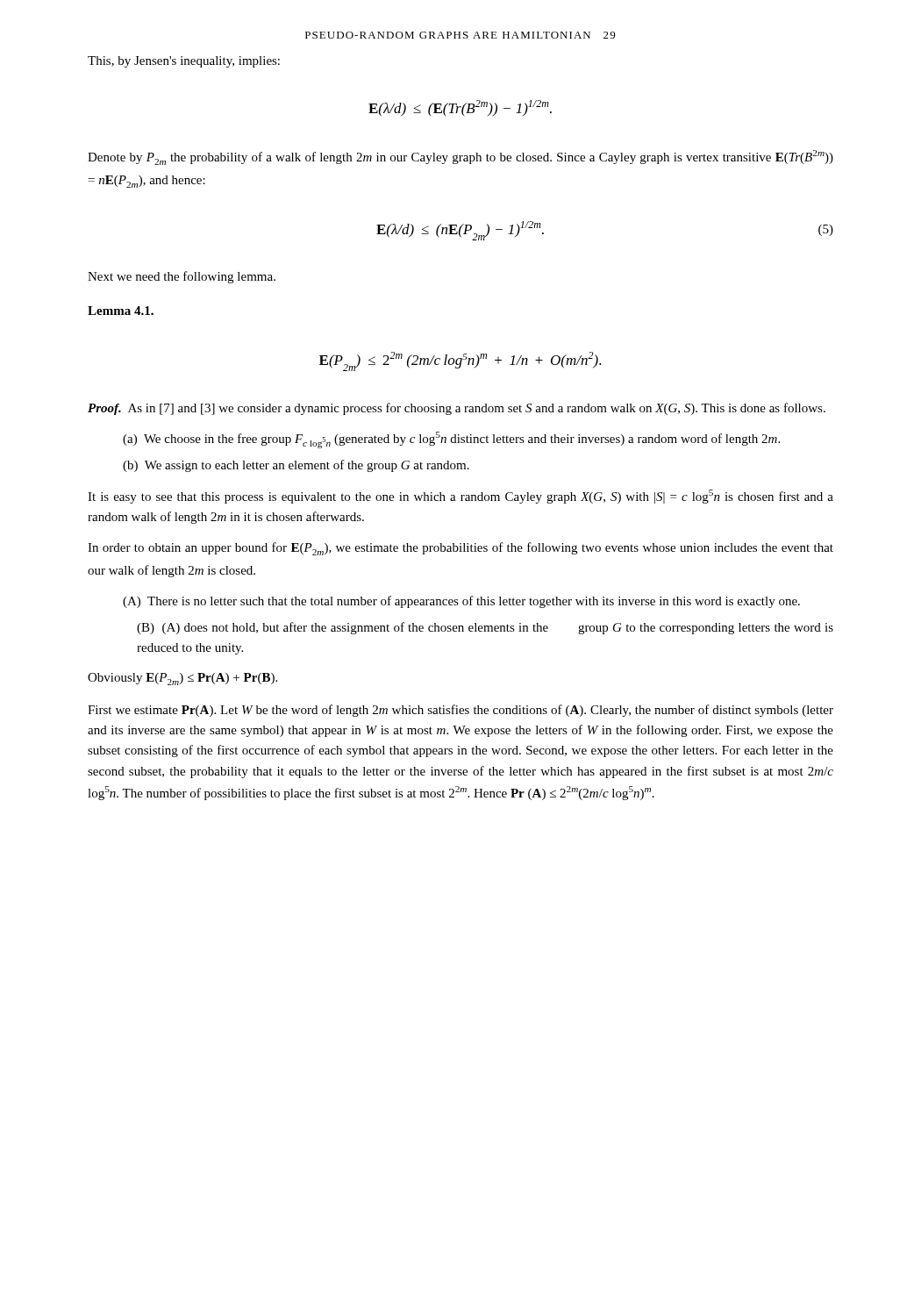The height and width of the screenshot is (1316, 921).
Task: Where is the passage that starts "(b) We assign to each letter"?
Action: click(x=296, y=465)
